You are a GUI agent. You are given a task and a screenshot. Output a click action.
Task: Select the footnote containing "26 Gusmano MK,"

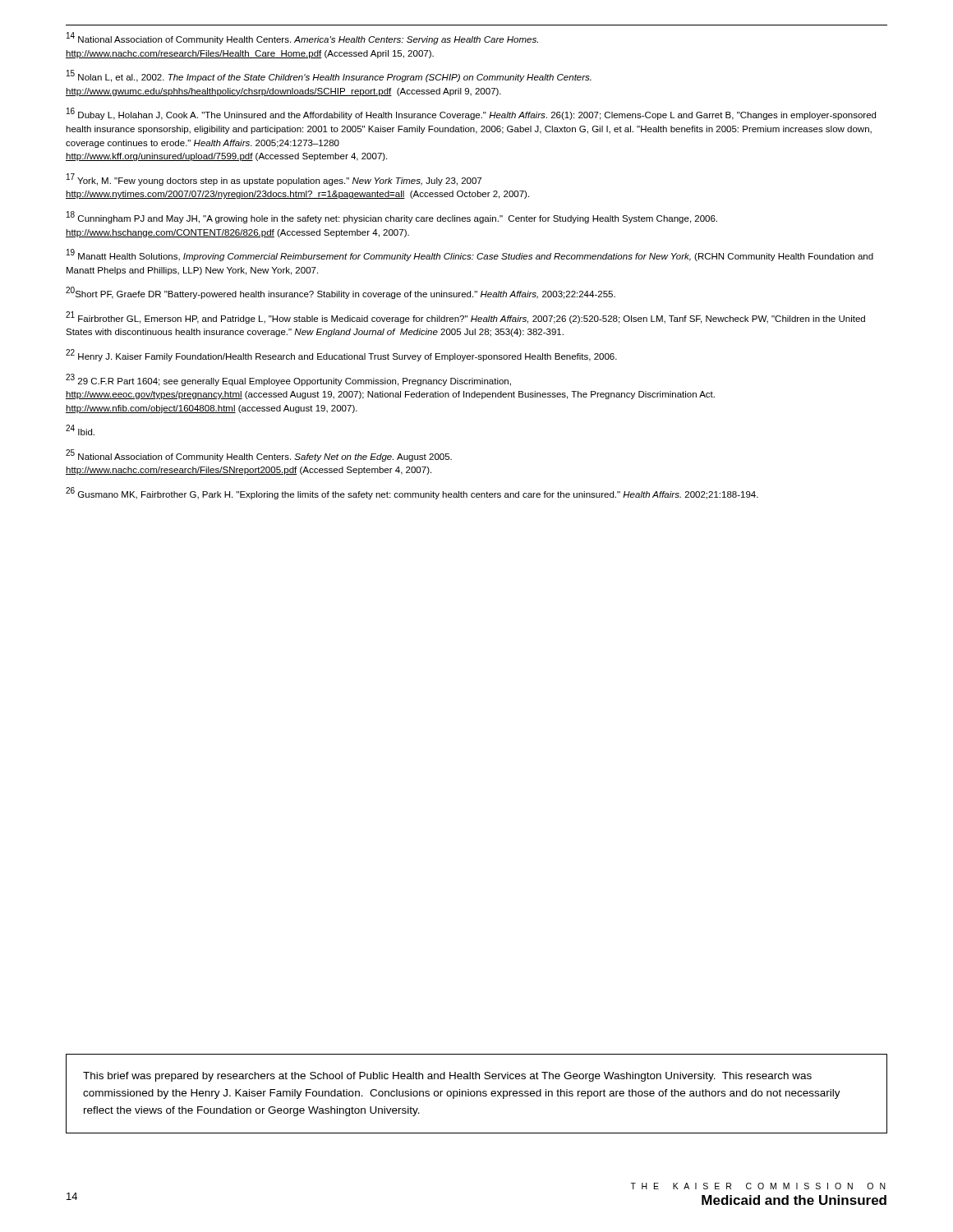pyautogui.click(x=412, y=493)
